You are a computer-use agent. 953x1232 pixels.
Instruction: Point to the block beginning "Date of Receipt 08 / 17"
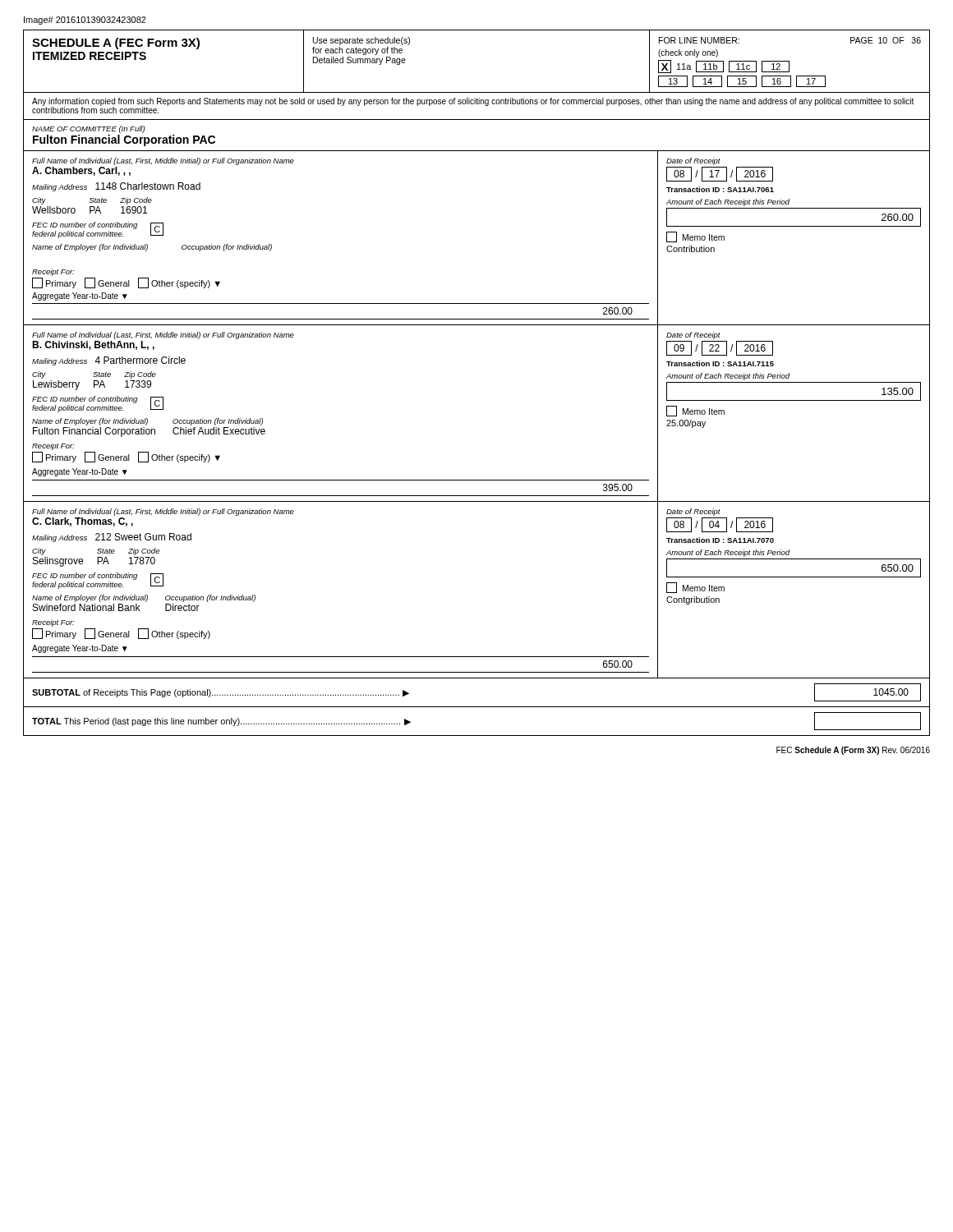[794, 205]
